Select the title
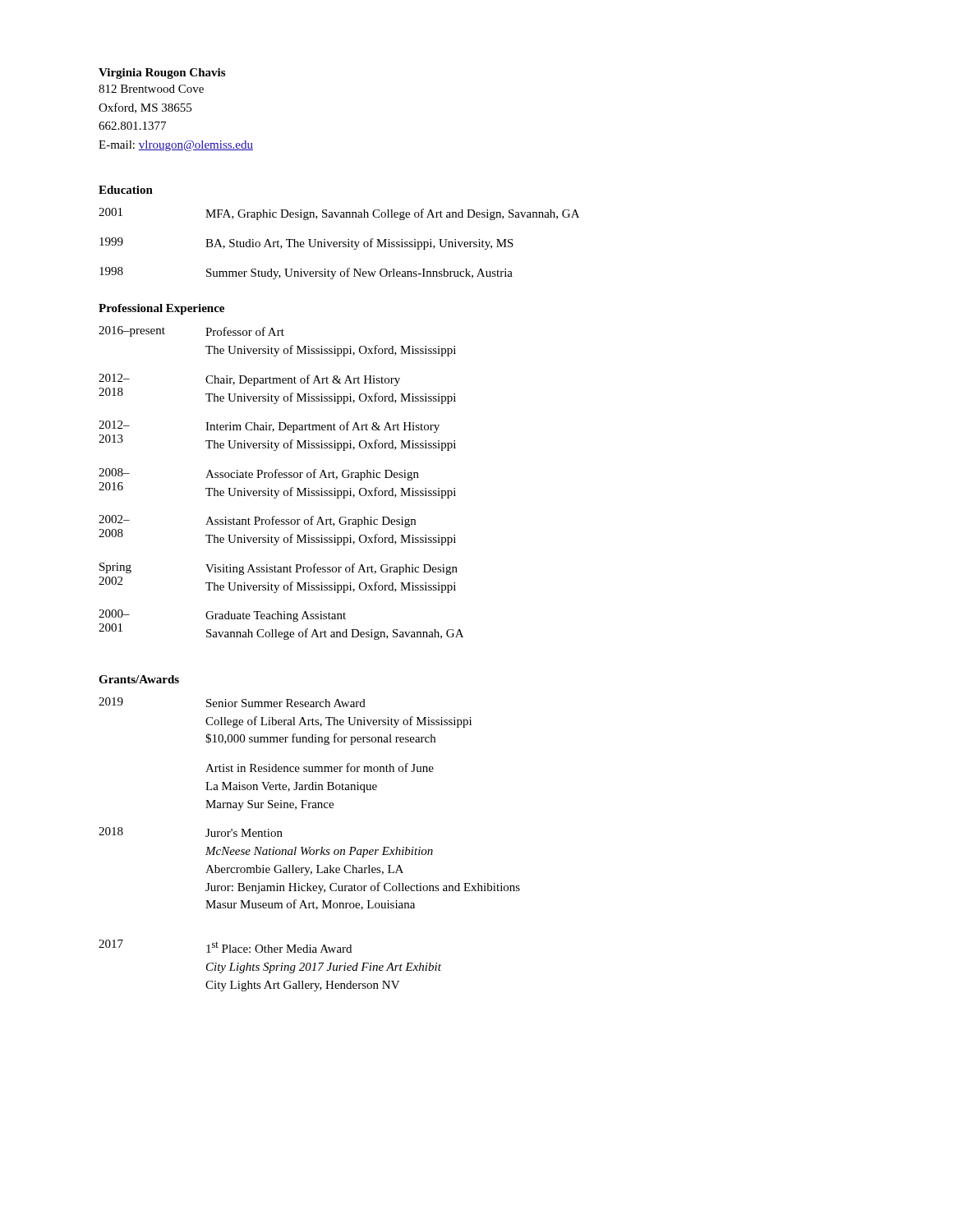The image size is (953, 1232). point(162,72)
